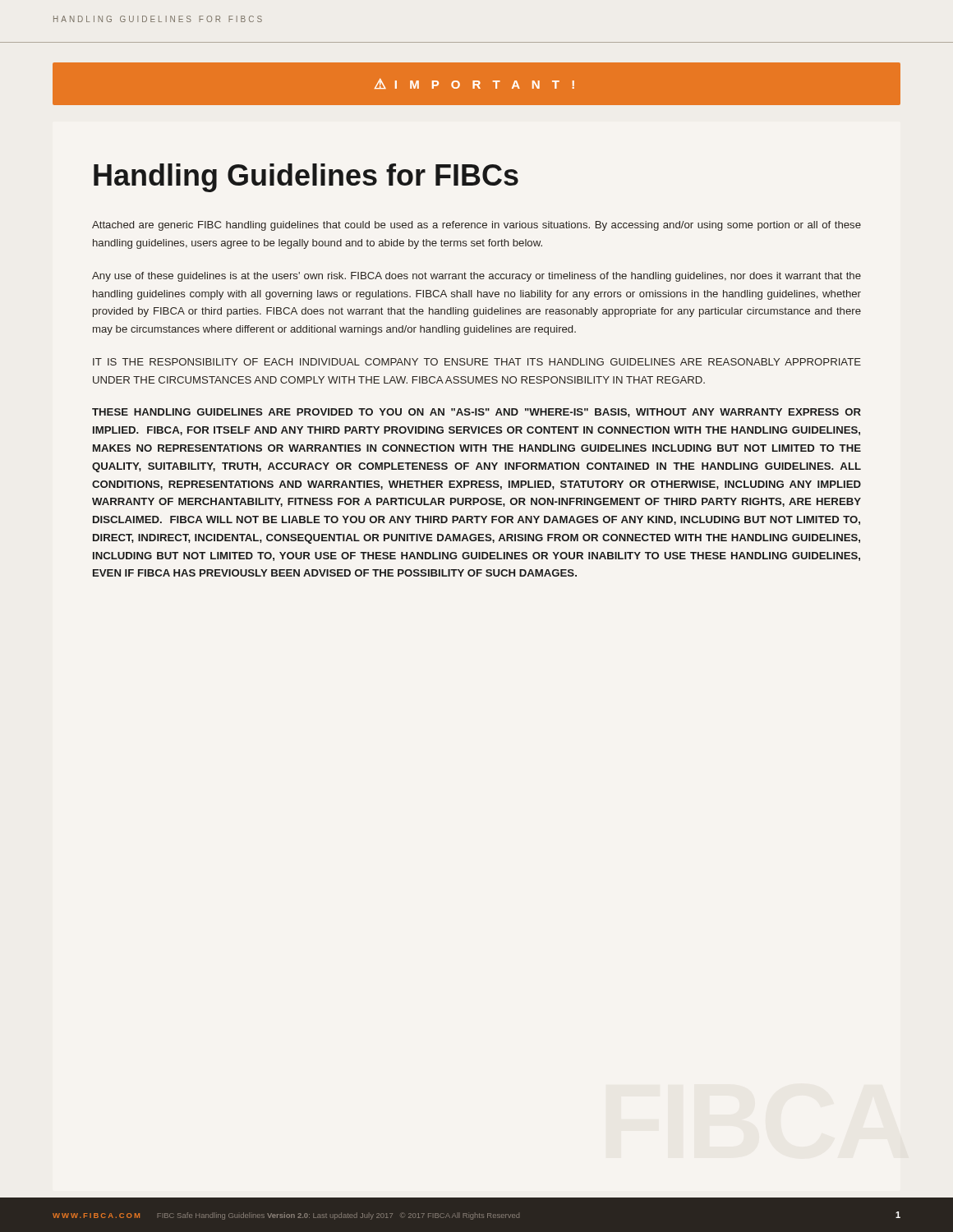Navigate to the region starting "Handling Guidelines for FIBCs"
This screenshot has height=1232, width=953.
pos(476,175)
